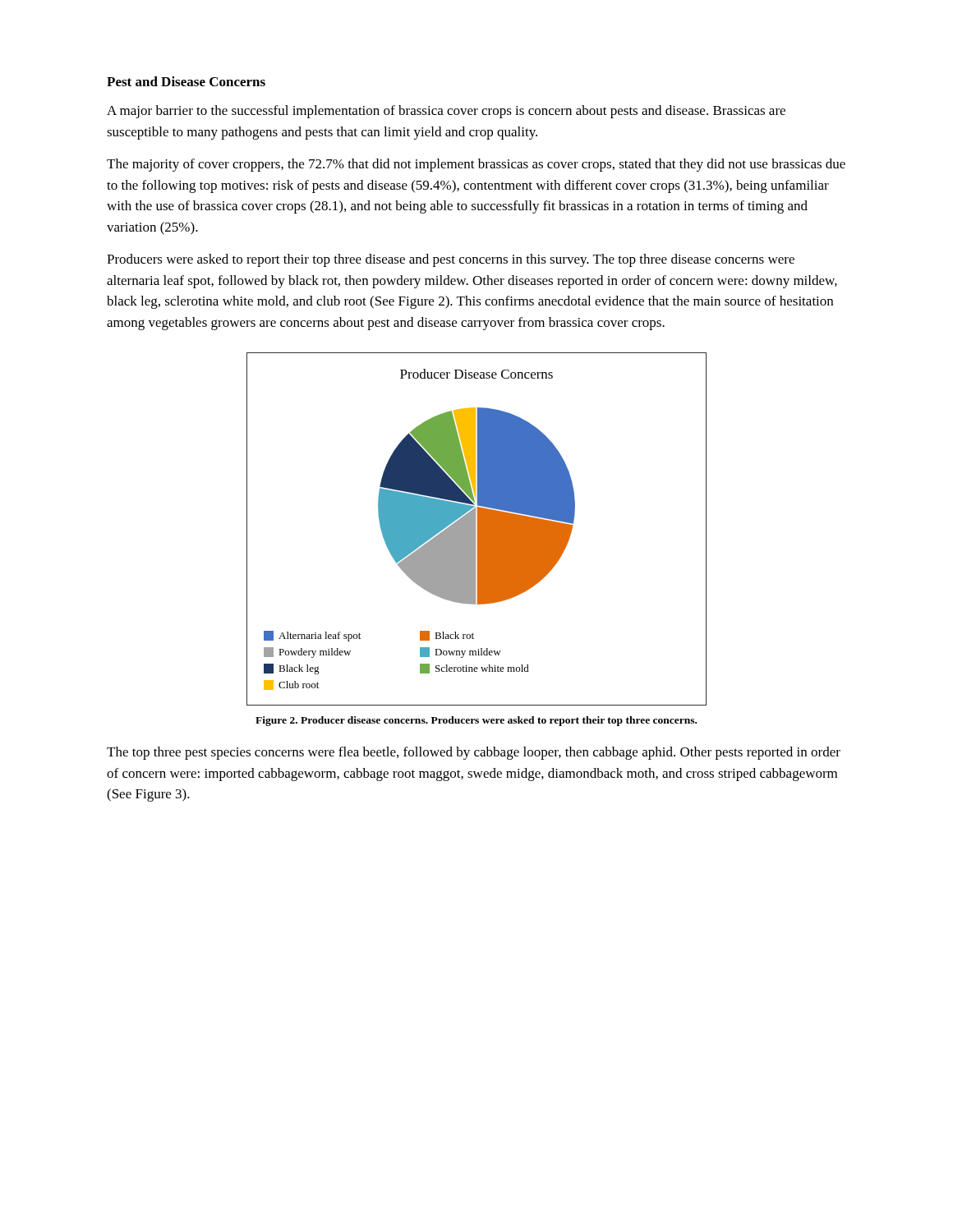Find the region starting "The top three"
Screen dimensions: 1232x953
(474, 773)
